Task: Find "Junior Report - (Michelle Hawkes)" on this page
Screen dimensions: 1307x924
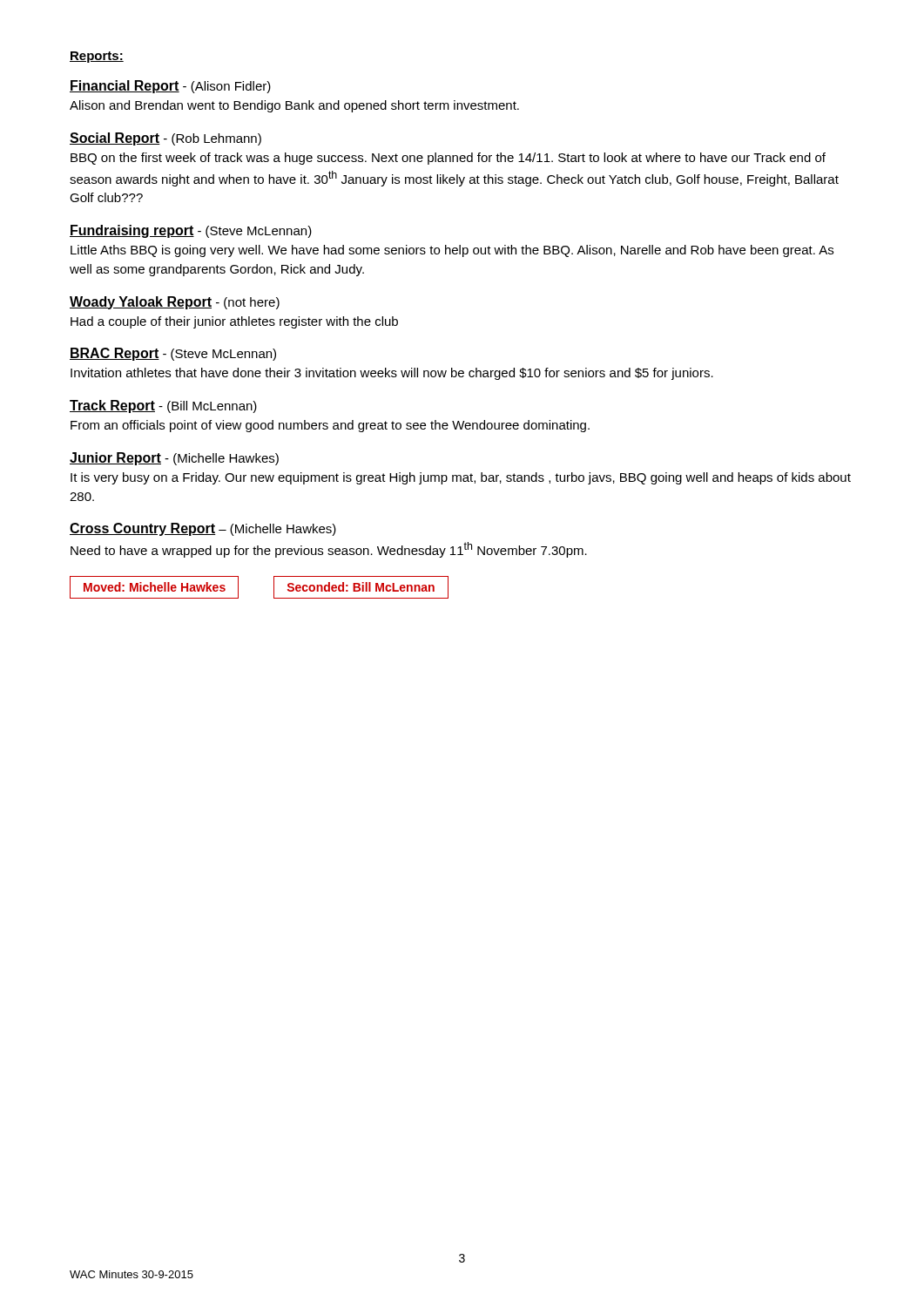Action: (x=174, y=458)
